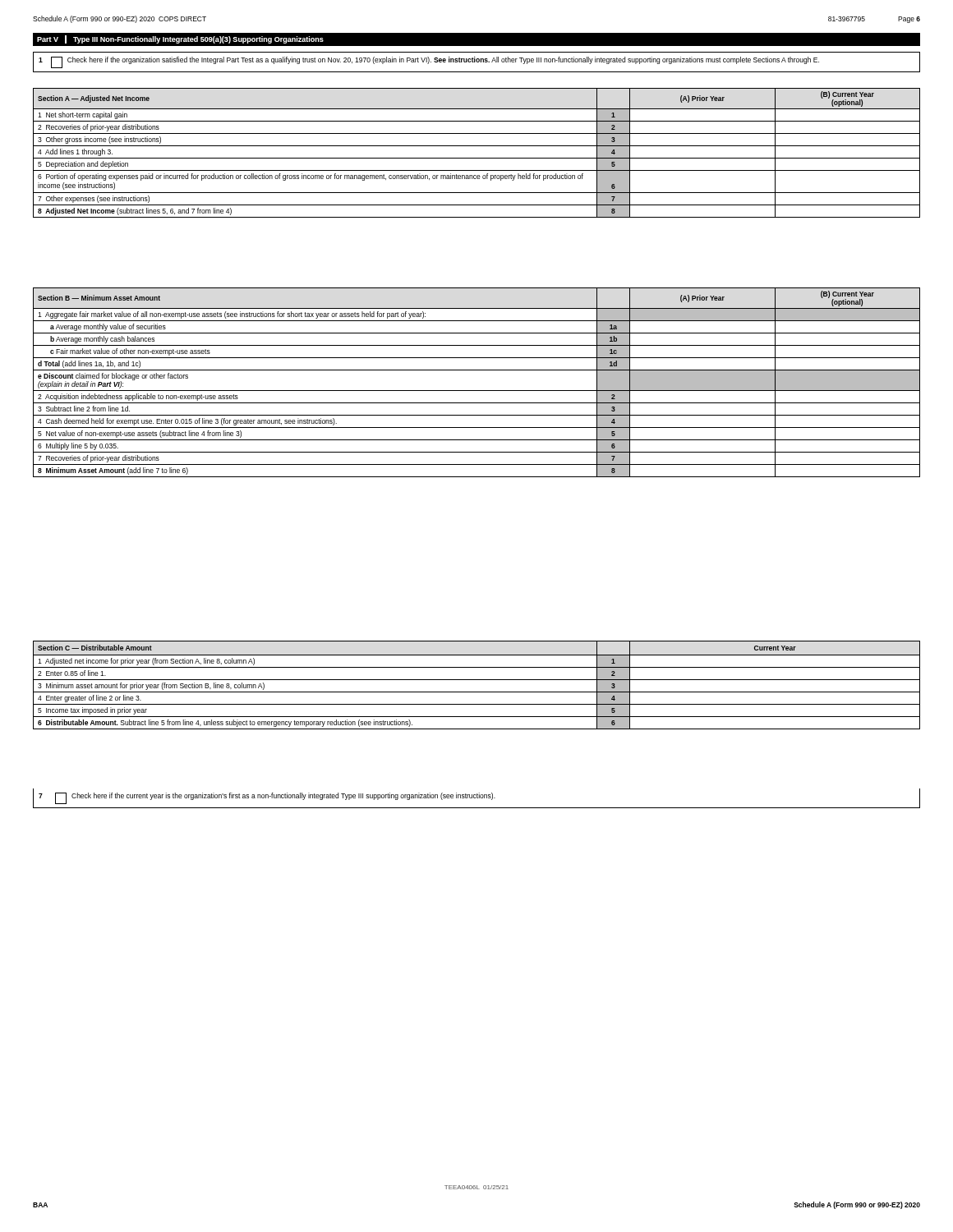This screenshot has width=953, height=1232.
Task: Locate the text starting "1 Check here if the organization"
Action: [x=429, y=62]
